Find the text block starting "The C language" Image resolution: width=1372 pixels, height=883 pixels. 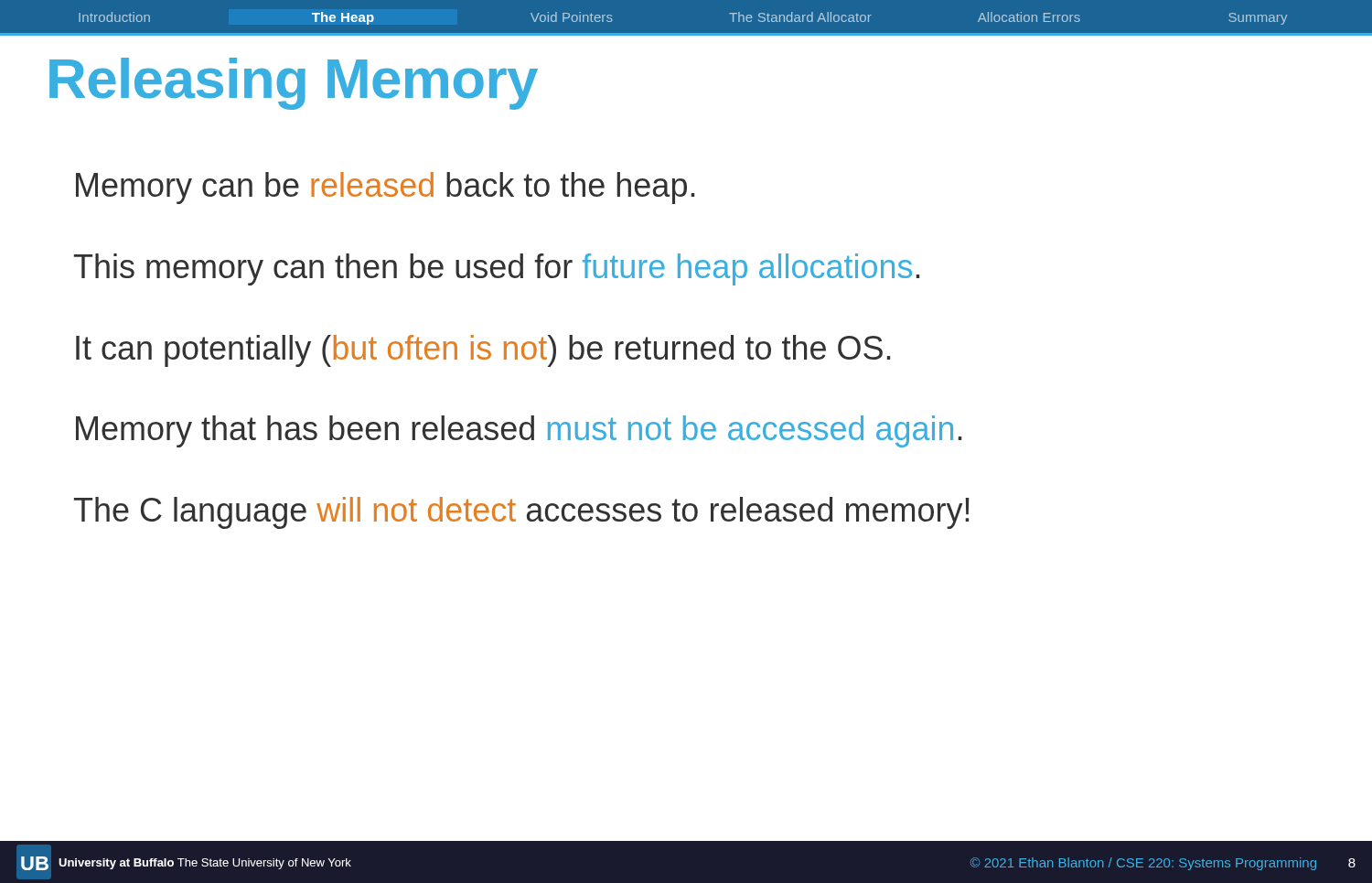click(522, 510)
